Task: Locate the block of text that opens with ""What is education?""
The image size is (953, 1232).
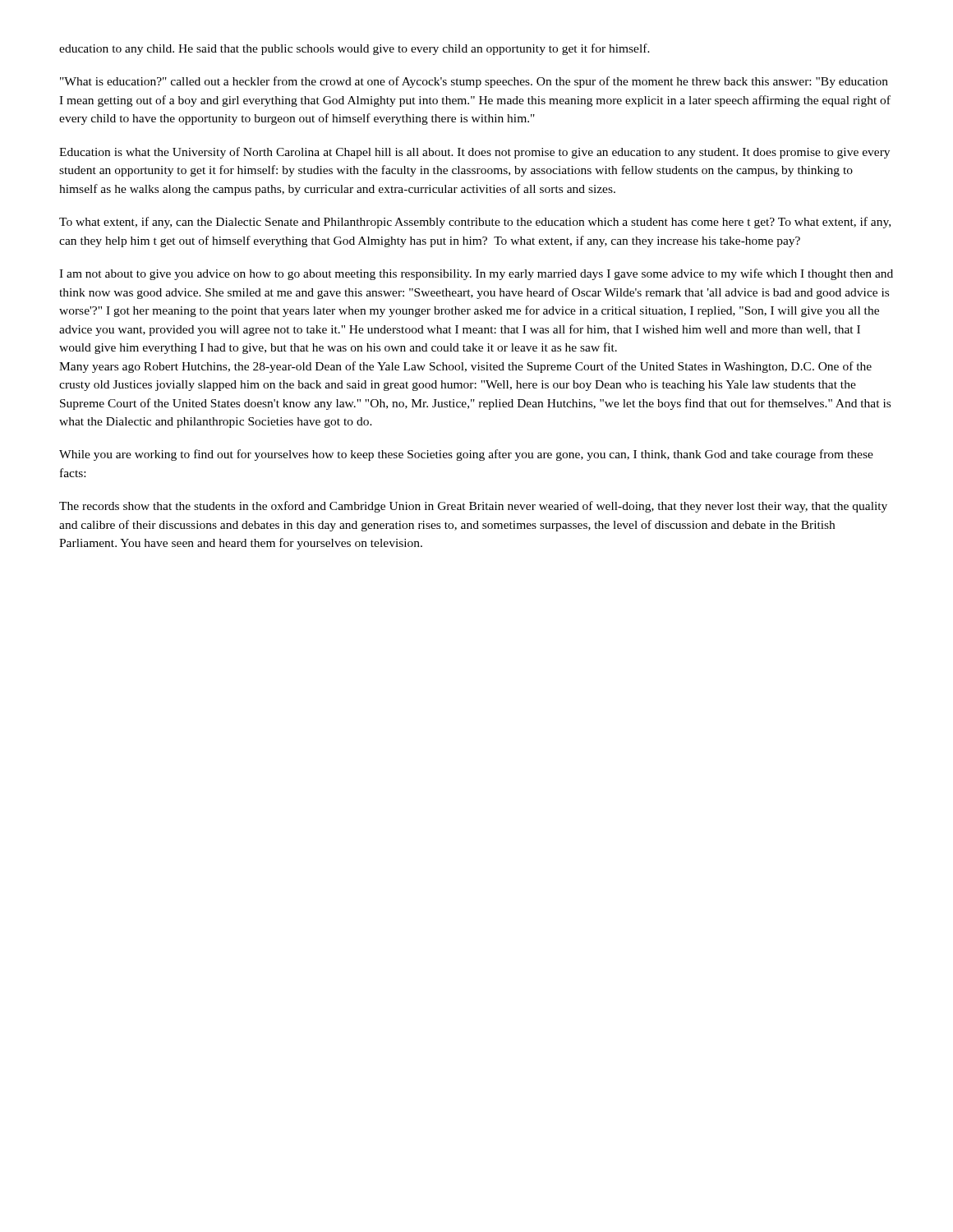Action: [475, 100]
